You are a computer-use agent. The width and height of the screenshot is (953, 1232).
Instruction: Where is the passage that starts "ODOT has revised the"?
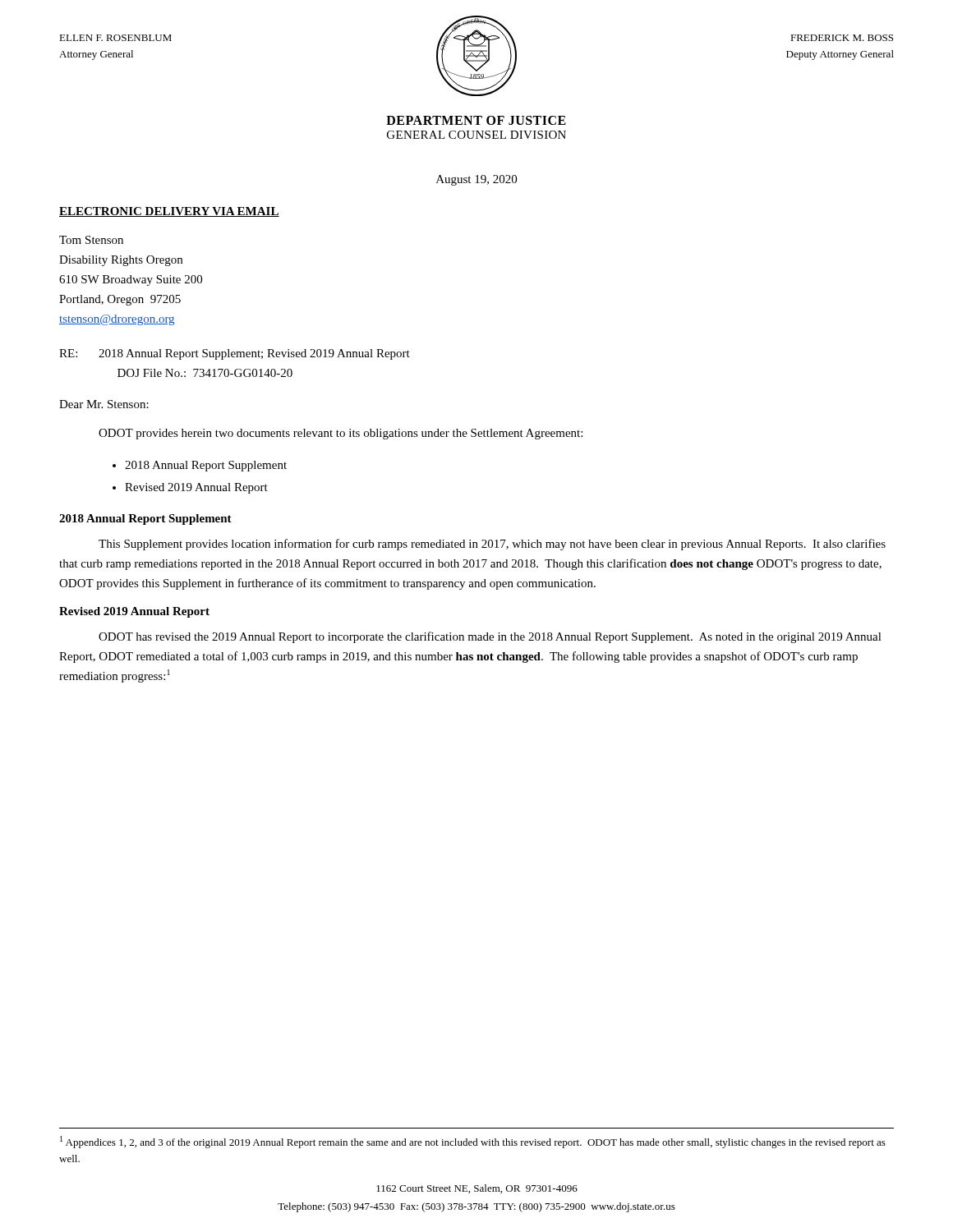coord(470,656)
